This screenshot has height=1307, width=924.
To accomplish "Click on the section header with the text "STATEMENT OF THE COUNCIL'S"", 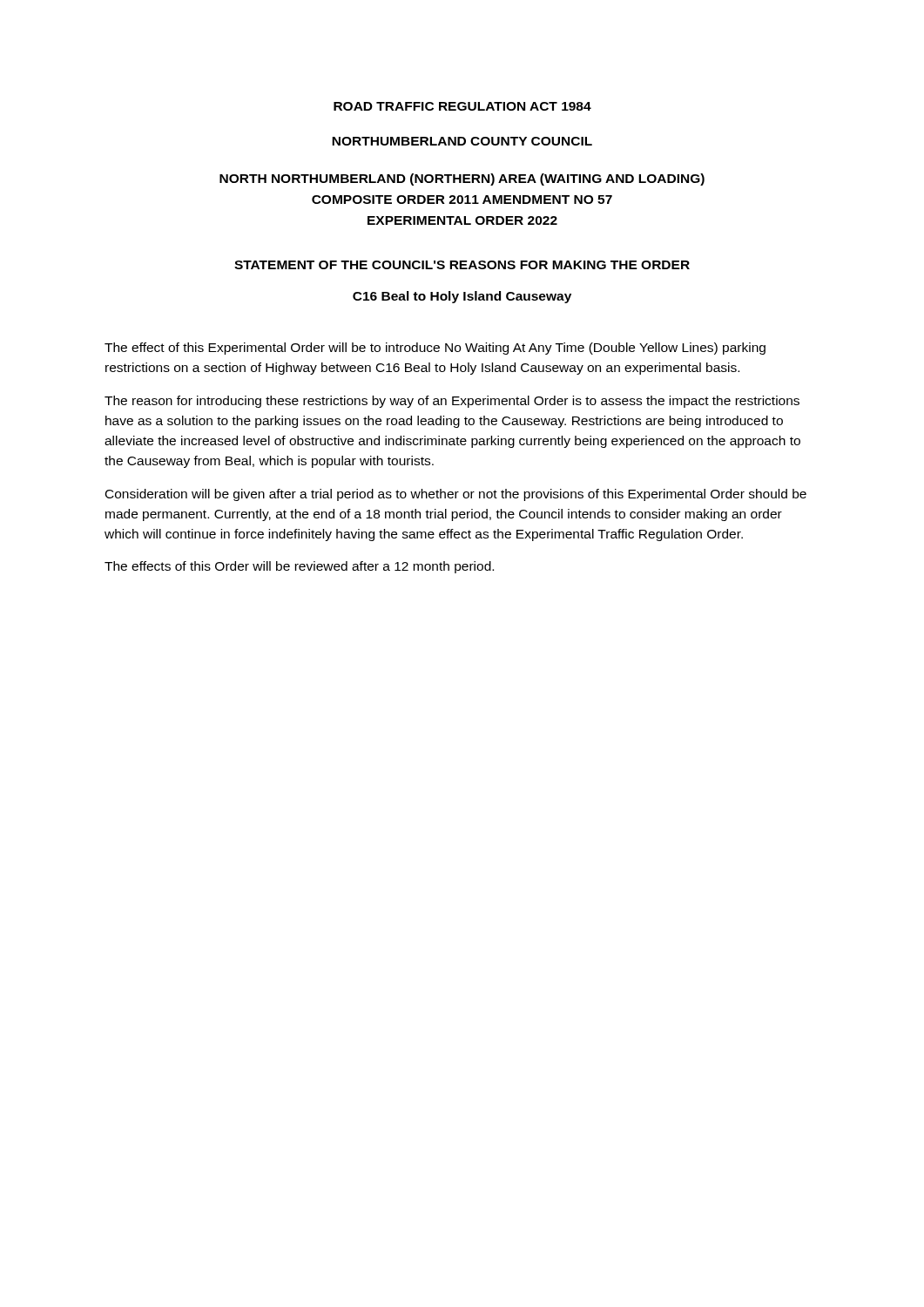I will (462, 264).
